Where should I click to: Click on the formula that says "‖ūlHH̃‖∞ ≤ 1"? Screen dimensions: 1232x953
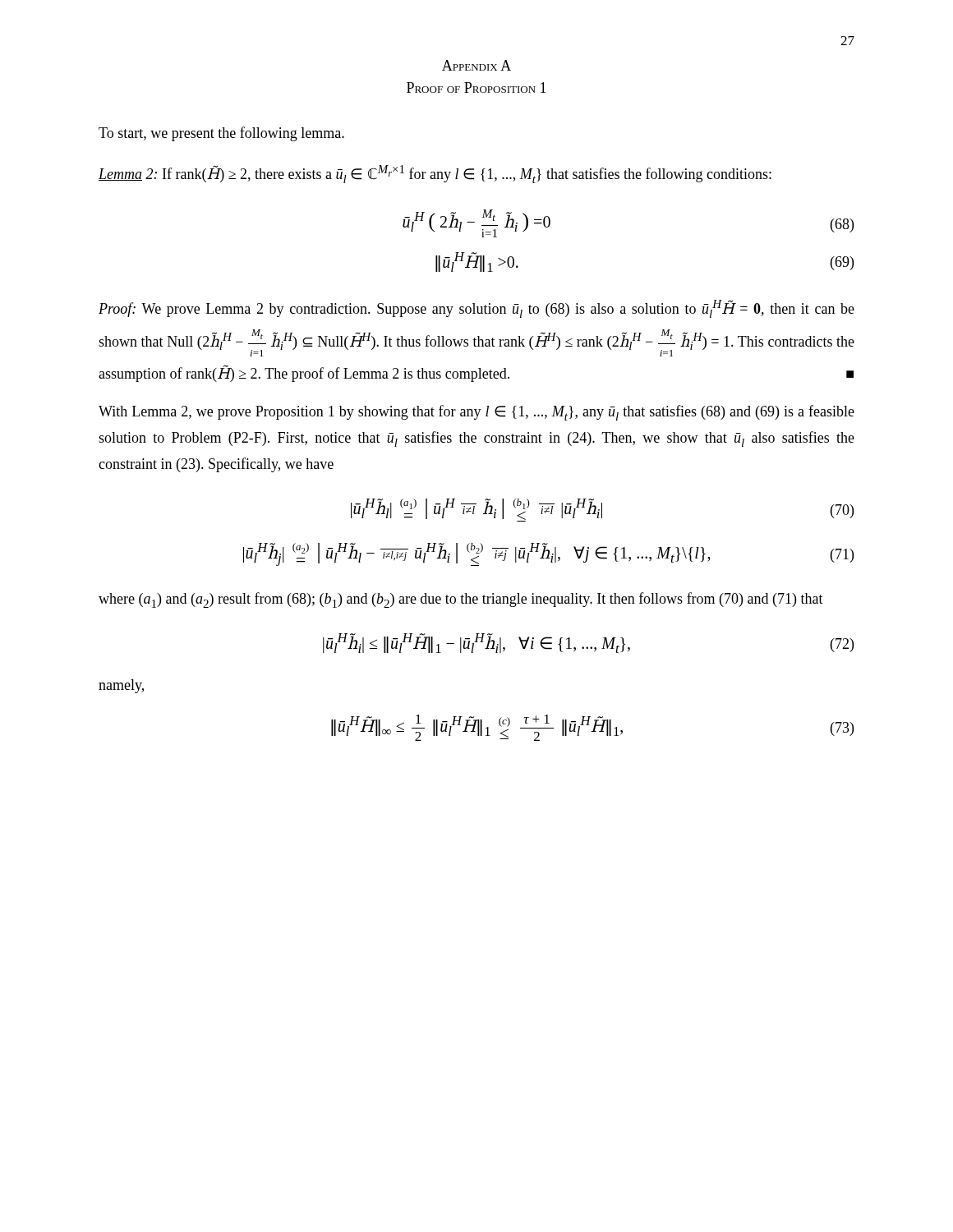[x=592, y=728]
